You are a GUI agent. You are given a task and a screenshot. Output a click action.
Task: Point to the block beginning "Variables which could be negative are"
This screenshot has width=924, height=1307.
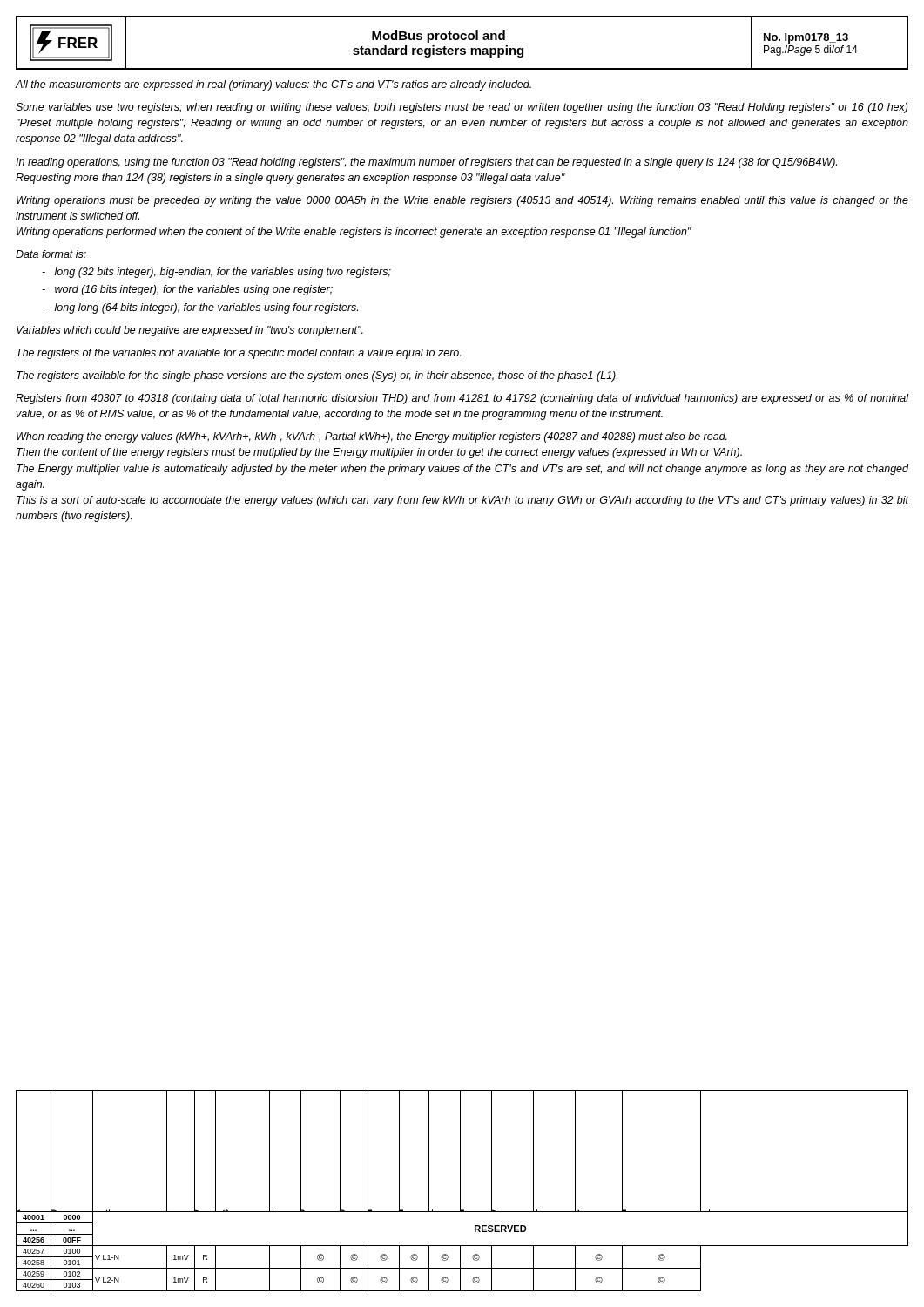coord(190,330)
